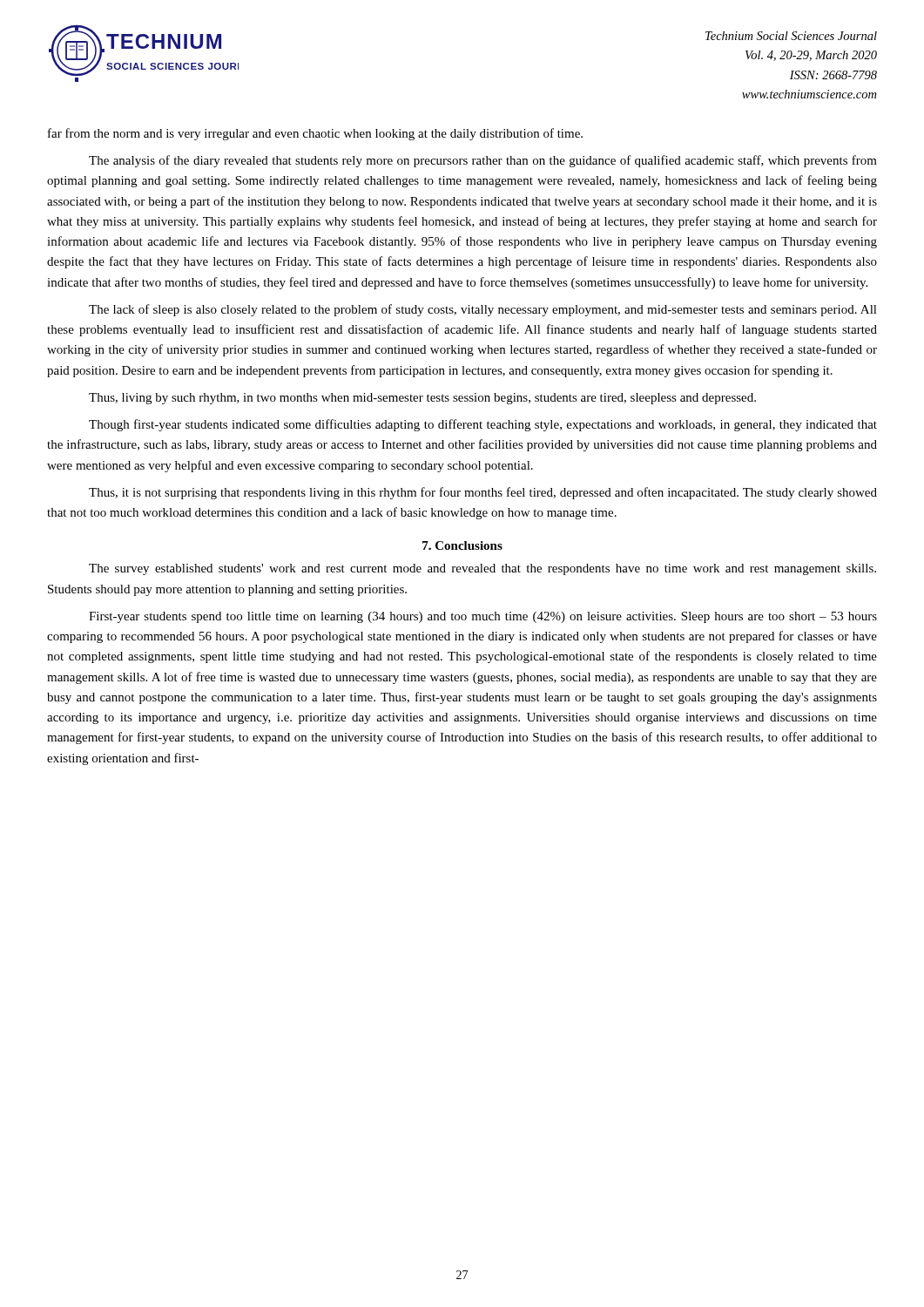
Task: Locate the text block containing "First-year students spend too little time on learning"
Action: pyautogui.click(x=462, y=687)
